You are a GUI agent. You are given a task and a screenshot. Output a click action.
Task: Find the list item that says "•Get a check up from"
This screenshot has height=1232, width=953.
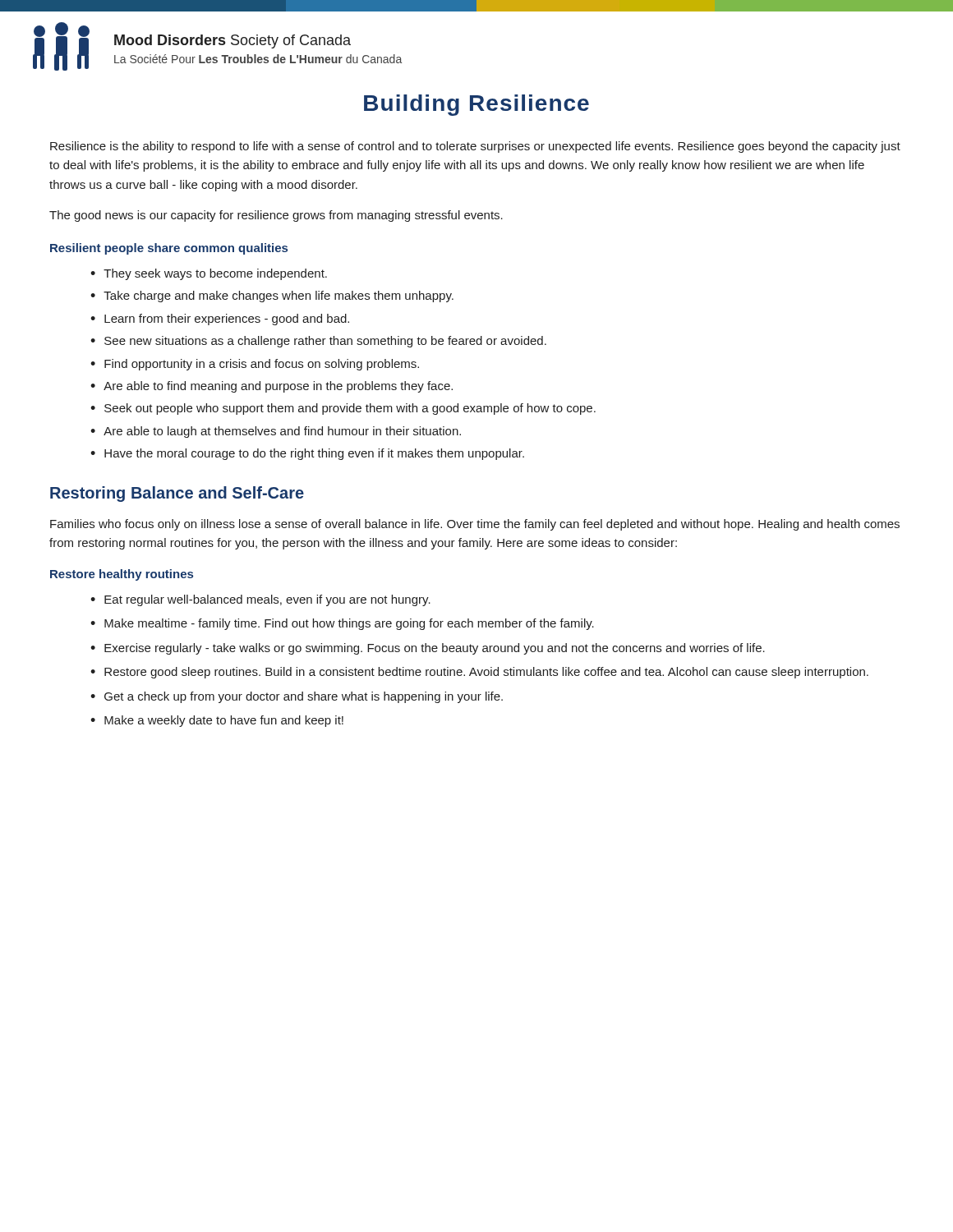[297, 697]
